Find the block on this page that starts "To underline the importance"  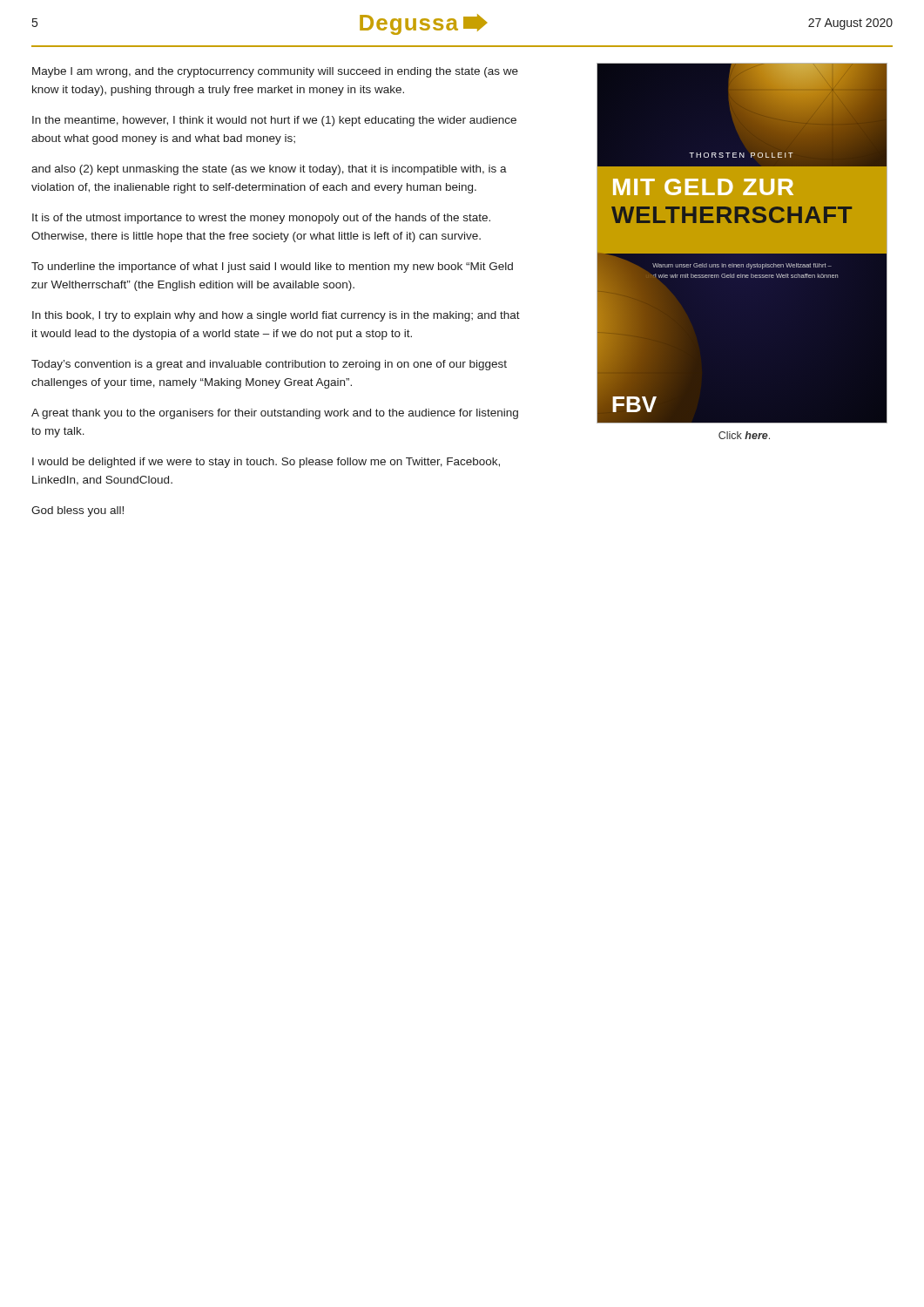(272, 275)
